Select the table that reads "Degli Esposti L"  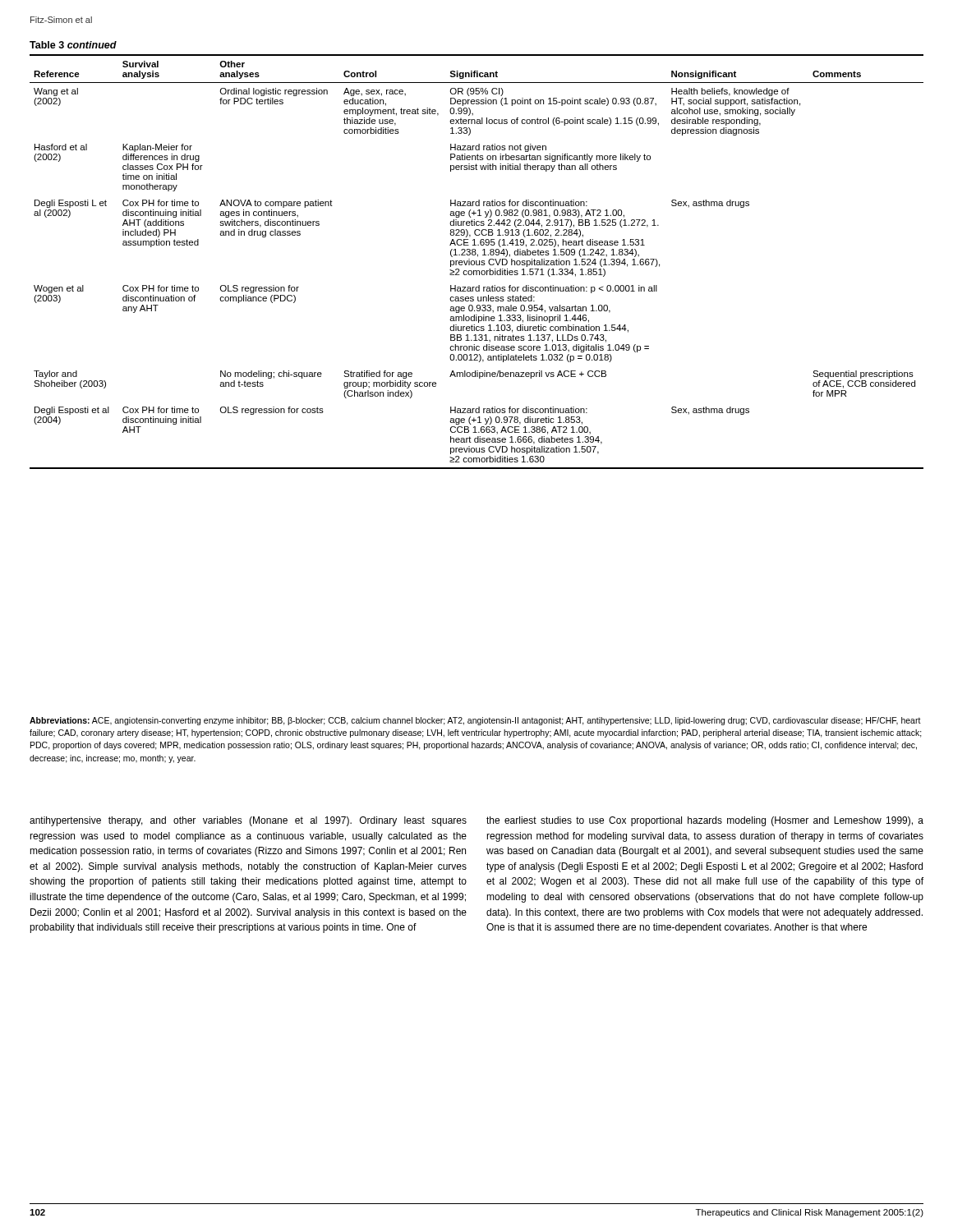(476, 262)
